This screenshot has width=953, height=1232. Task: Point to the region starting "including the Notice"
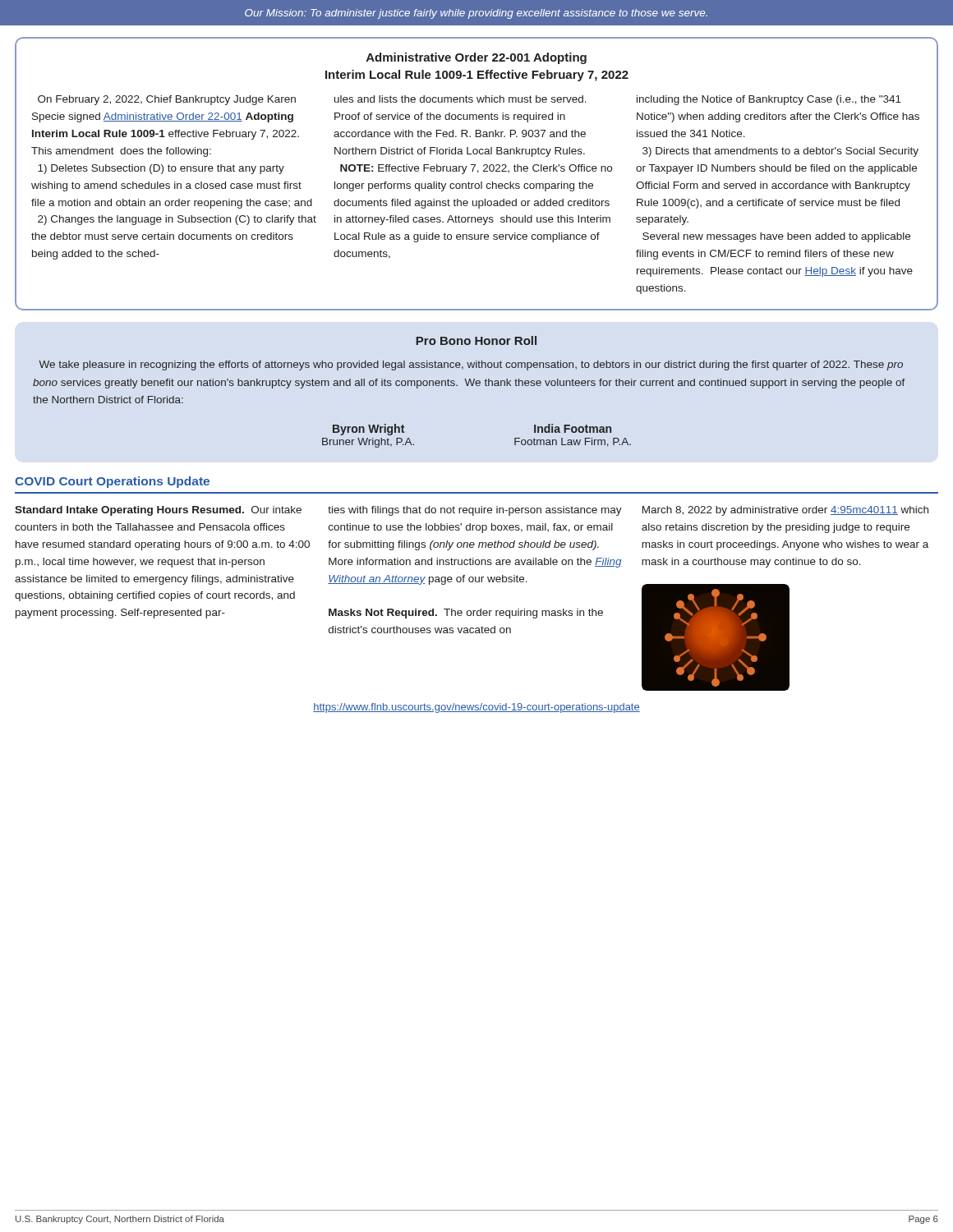pos(778,193)
